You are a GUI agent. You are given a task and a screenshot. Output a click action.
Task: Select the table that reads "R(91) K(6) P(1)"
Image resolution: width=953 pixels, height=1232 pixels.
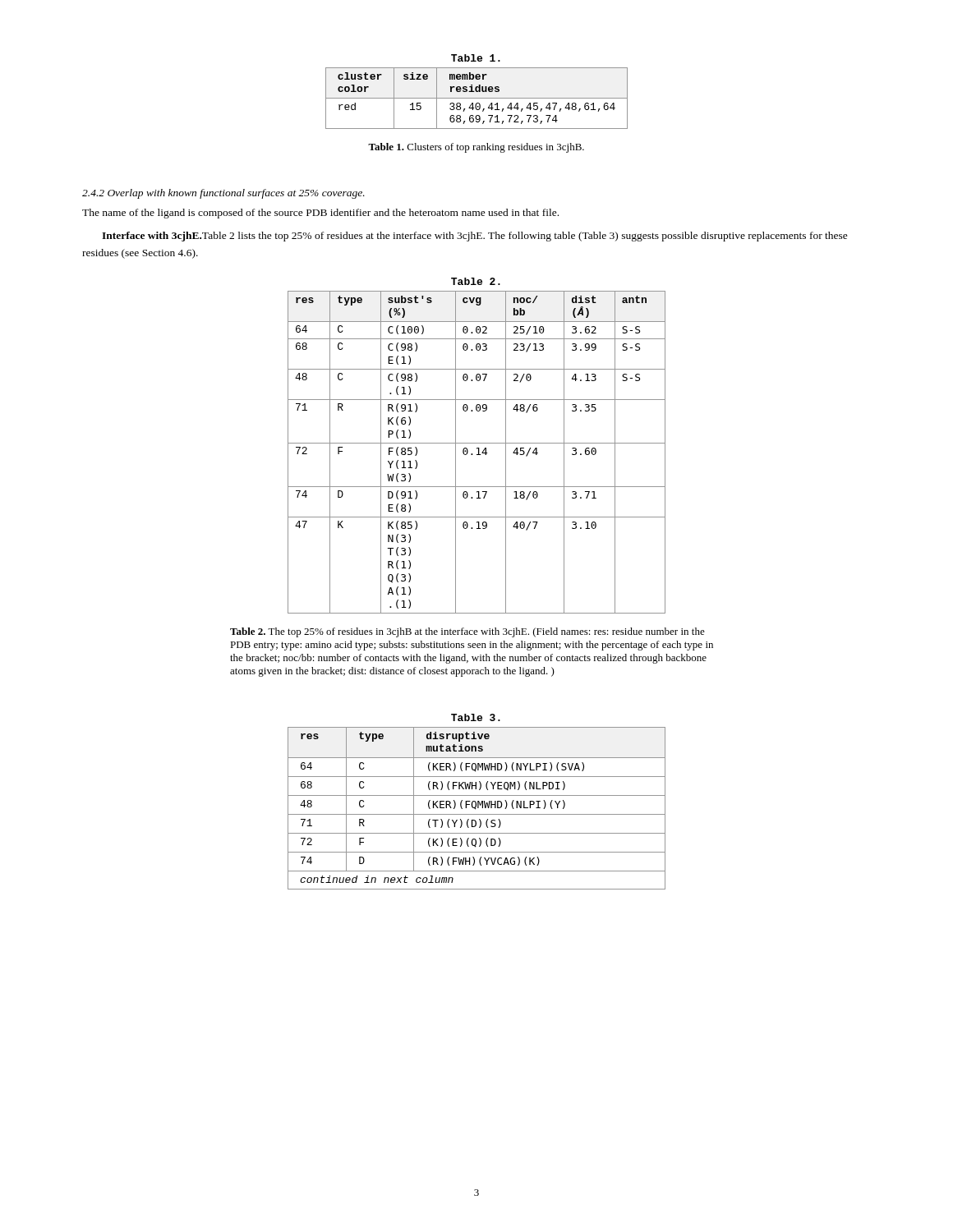[476, 443]
